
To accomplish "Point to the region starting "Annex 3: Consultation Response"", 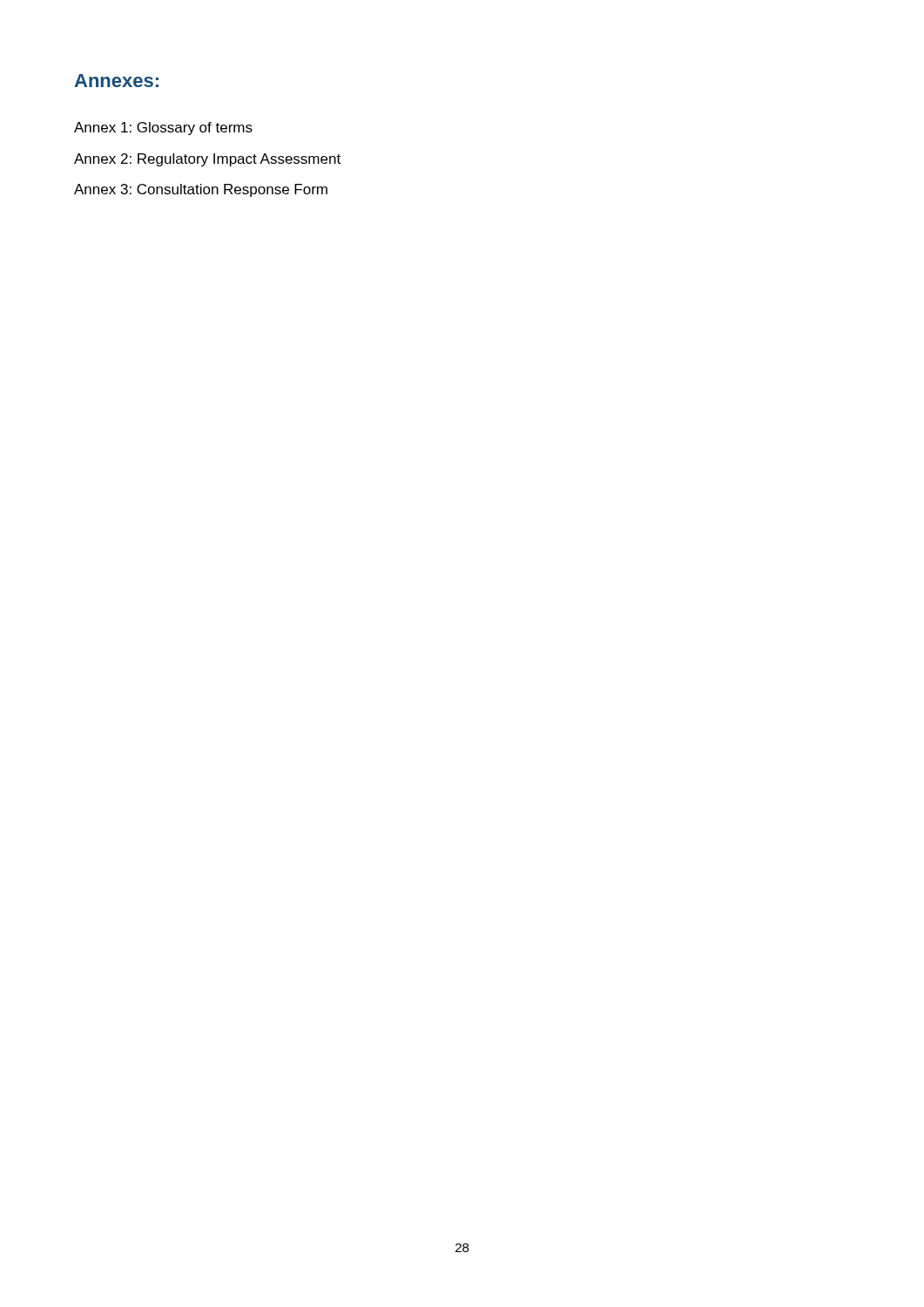I will [x=201, y=190].
